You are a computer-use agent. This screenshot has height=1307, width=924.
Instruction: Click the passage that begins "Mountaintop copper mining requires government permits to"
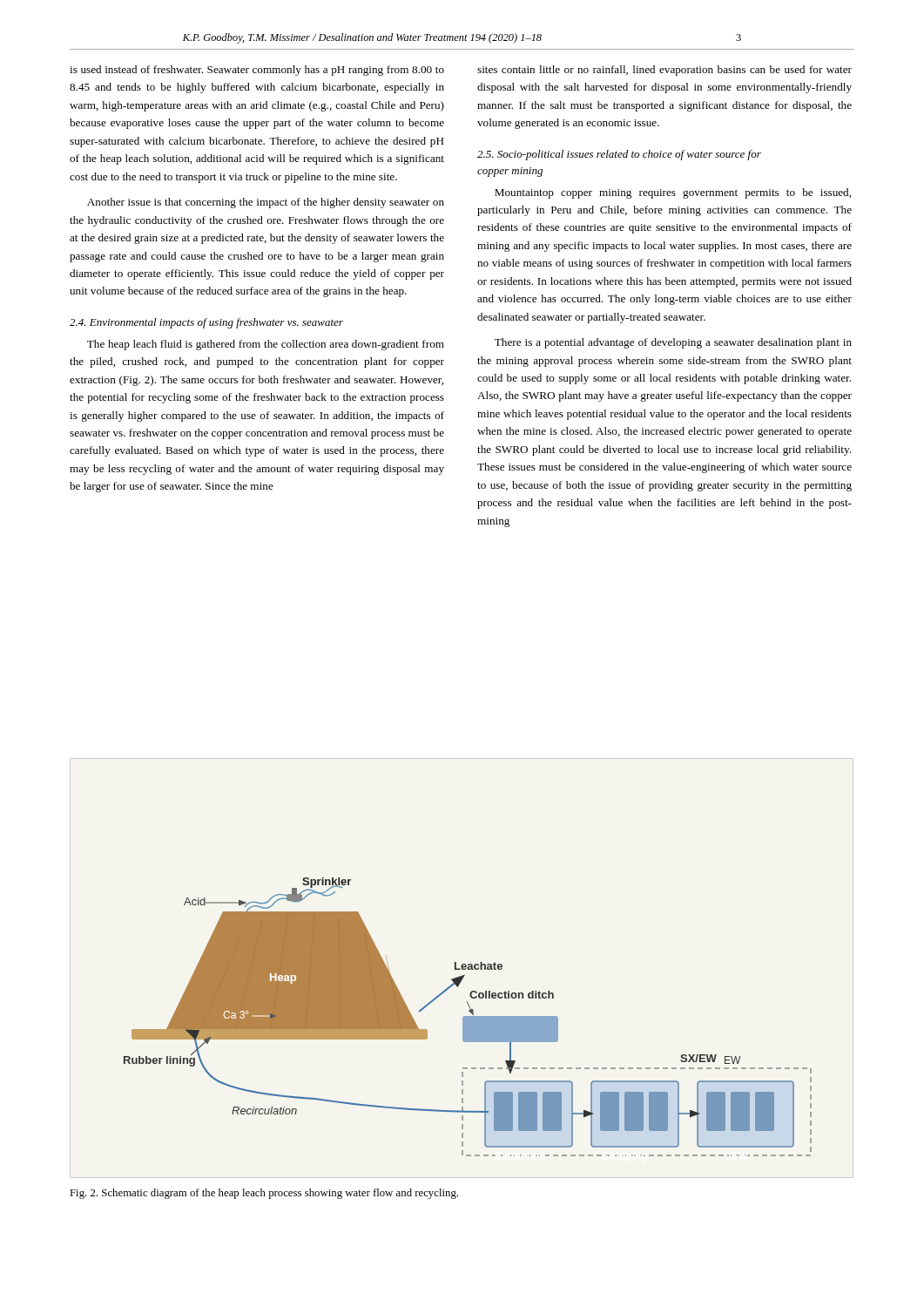pyautogui.click(x=664, y=255)
